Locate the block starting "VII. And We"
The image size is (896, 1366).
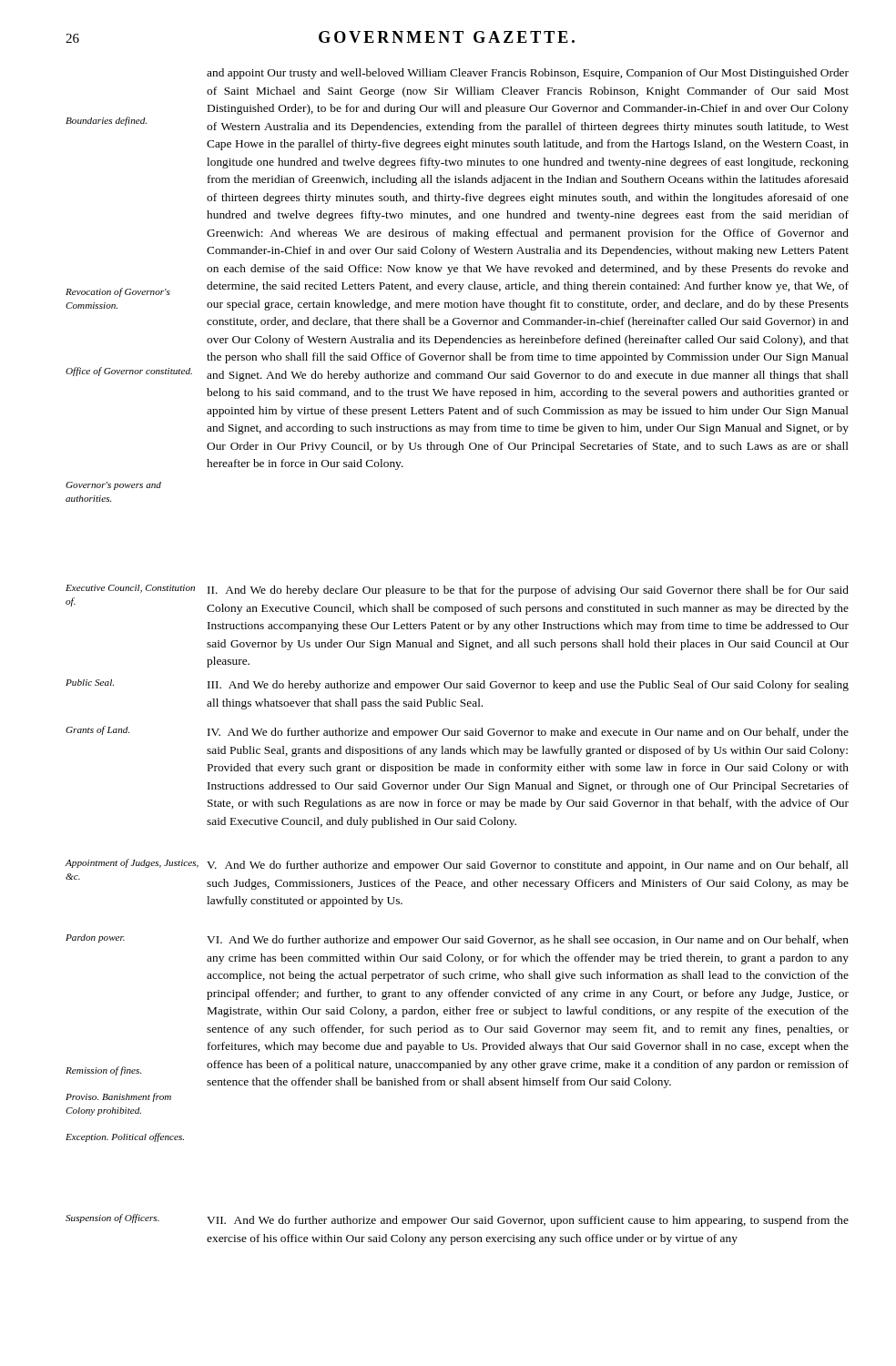click(528, 1229)
